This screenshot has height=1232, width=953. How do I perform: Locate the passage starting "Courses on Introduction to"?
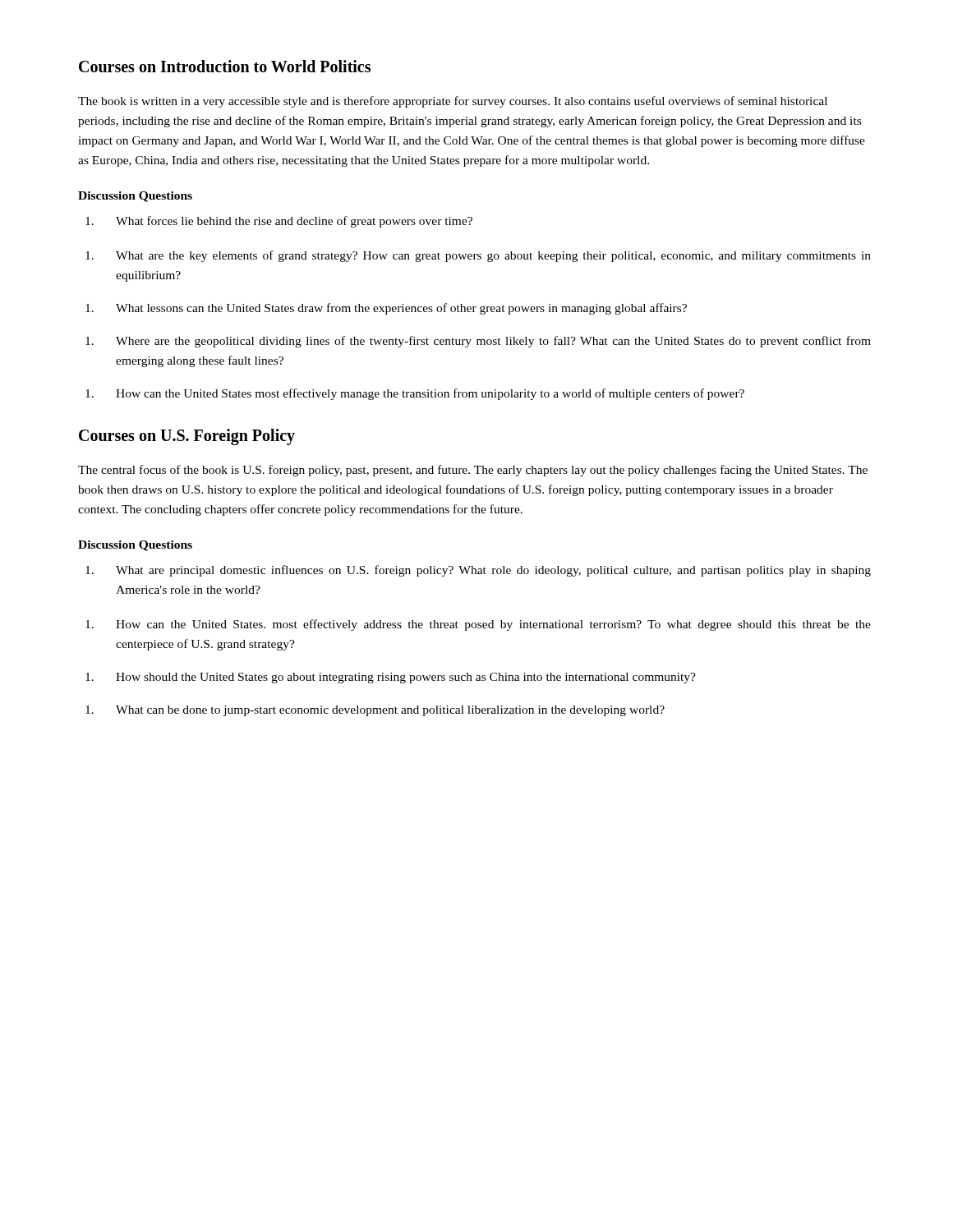point(224,67)
